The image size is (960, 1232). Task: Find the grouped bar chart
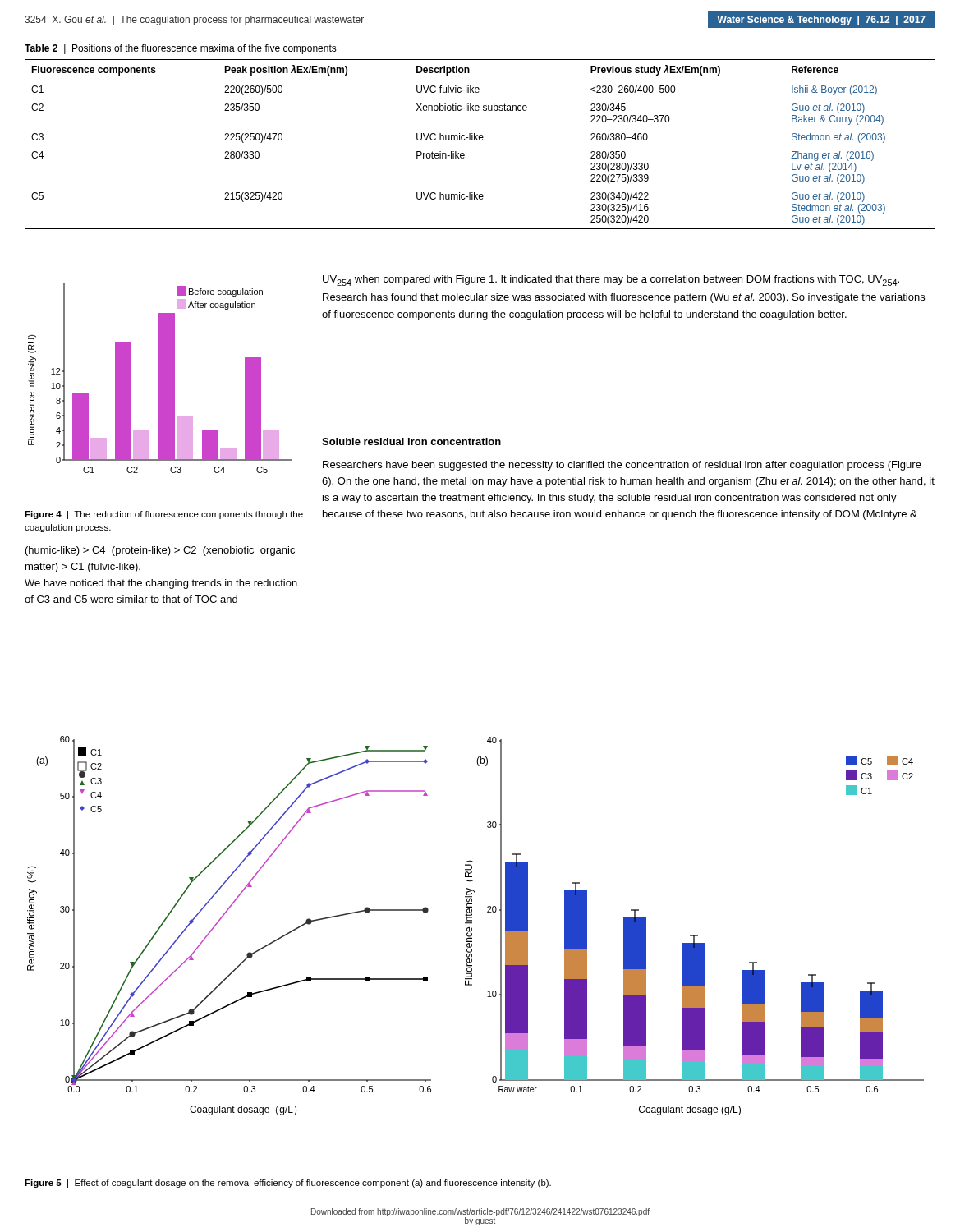click(480, 945)
